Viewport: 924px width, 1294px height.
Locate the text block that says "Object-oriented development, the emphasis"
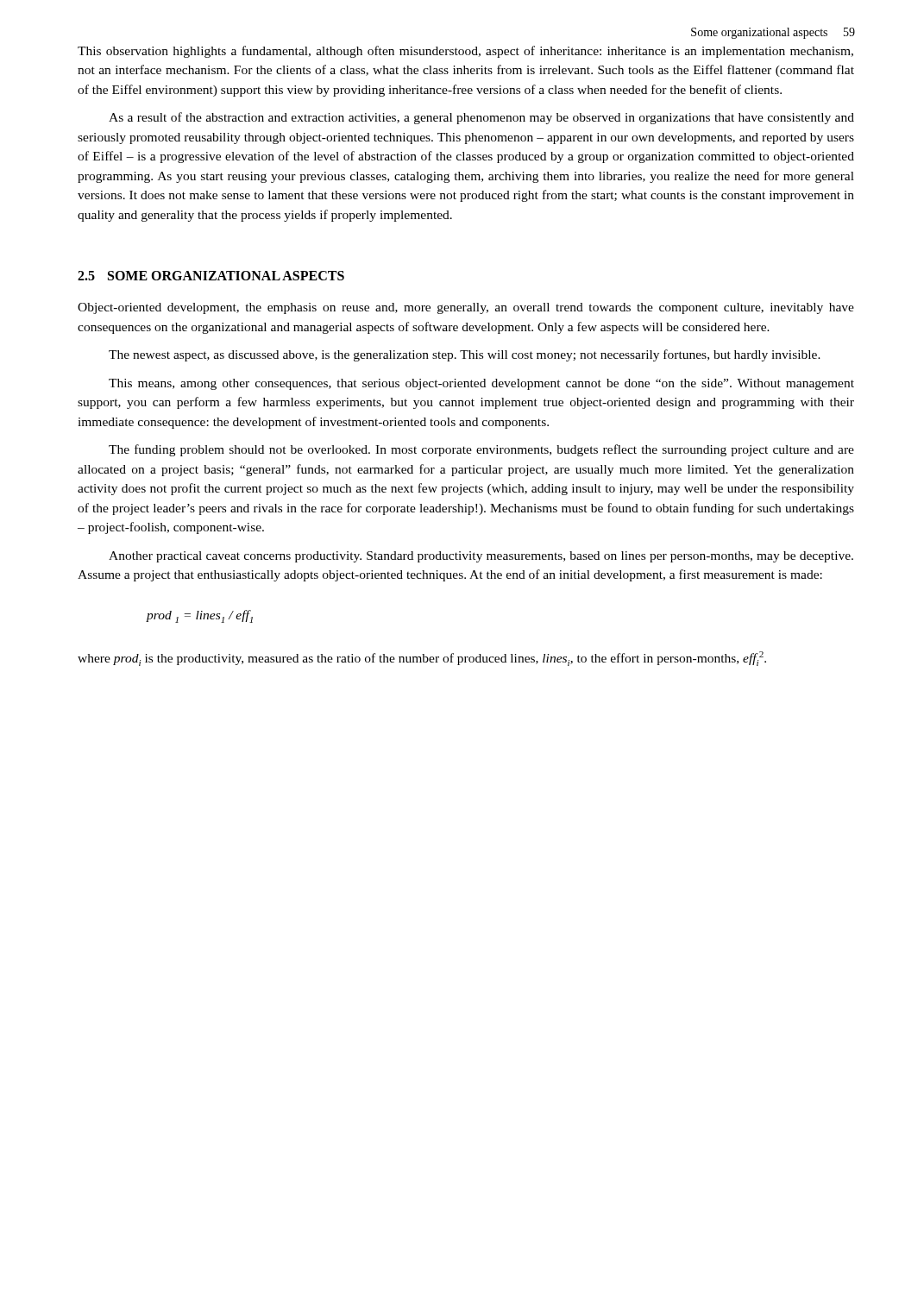[x=466, y=317]
